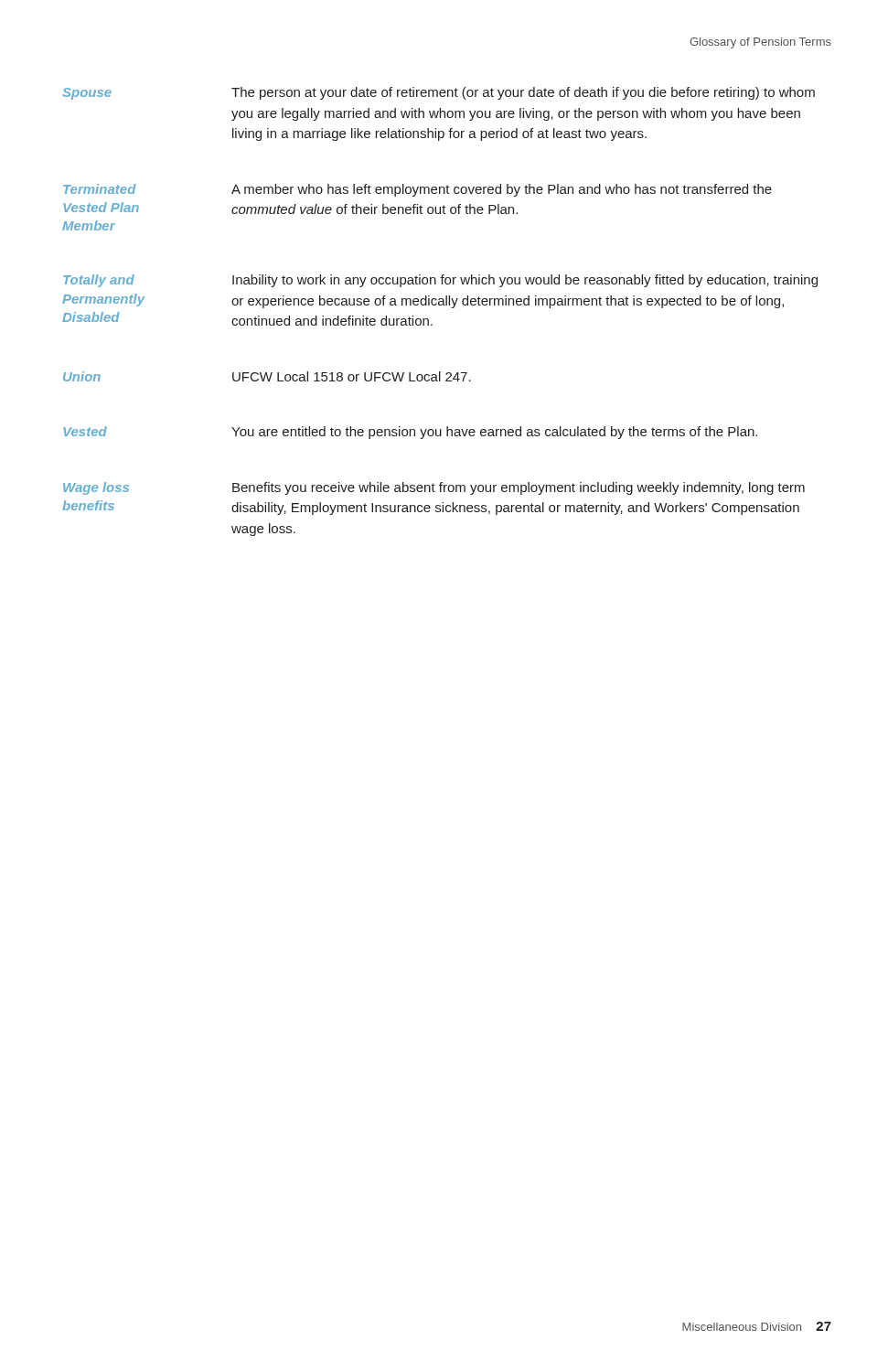Click on the block starting "Spouse The person at your date of retirement"
This screenshot has height=1372, width=888.
coord(444,113)
